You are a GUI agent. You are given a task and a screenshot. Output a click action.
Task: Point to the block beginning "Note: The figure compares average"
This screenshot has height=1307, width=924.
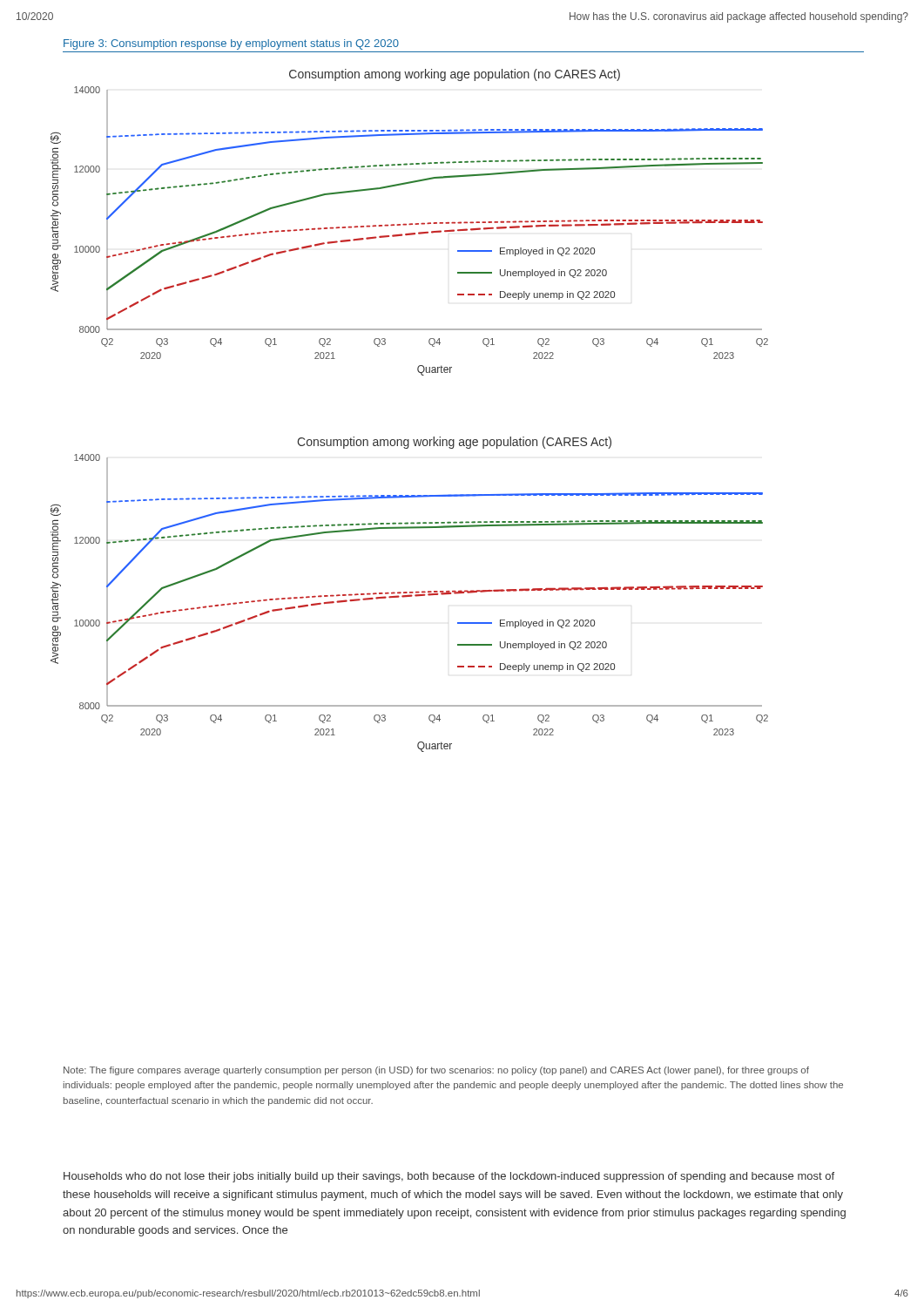pyautogui.click(x=453, y=1085)
